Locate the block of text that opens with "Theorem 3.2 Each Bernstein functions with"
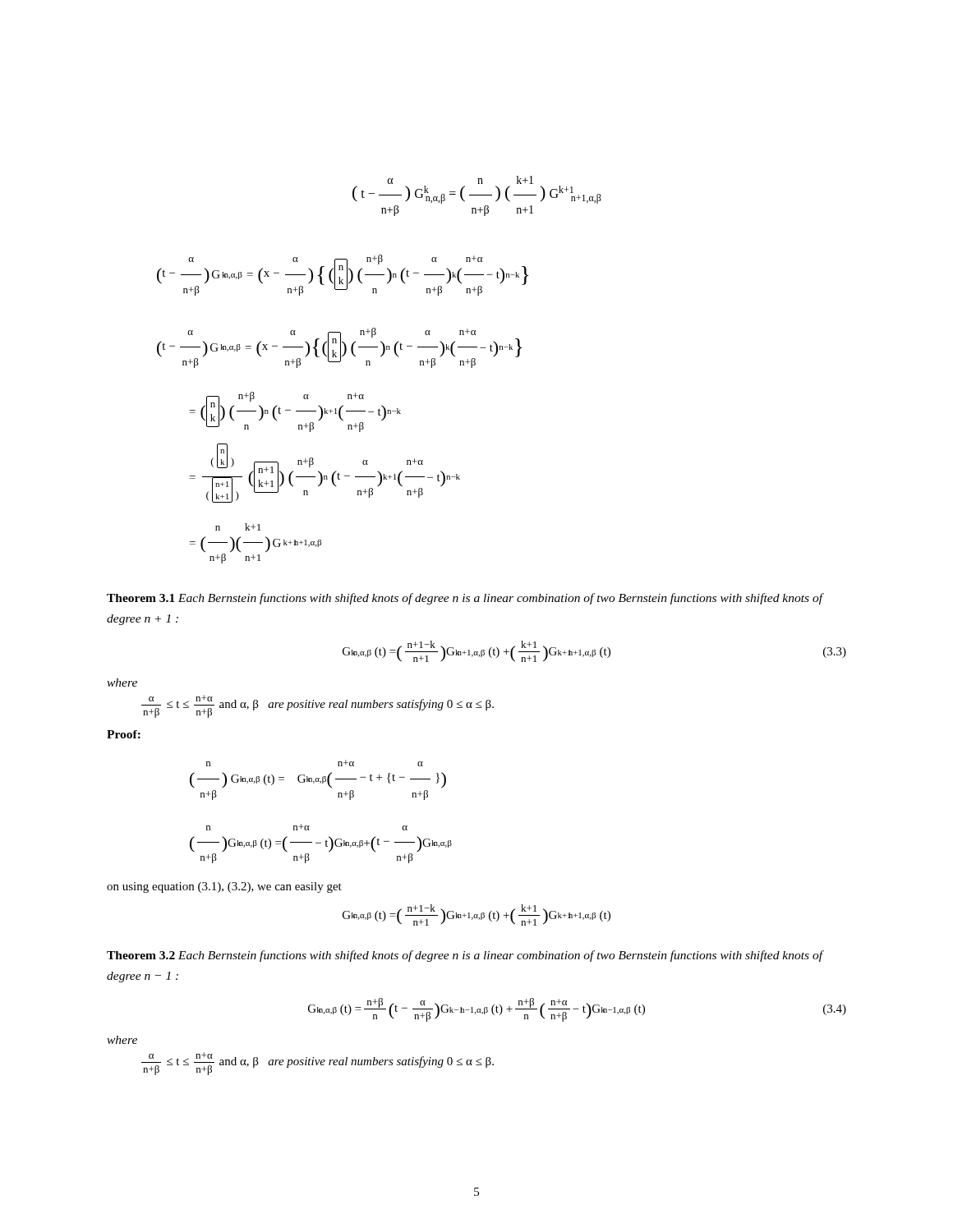The image size is (953, 1232). tap(465, 965)
